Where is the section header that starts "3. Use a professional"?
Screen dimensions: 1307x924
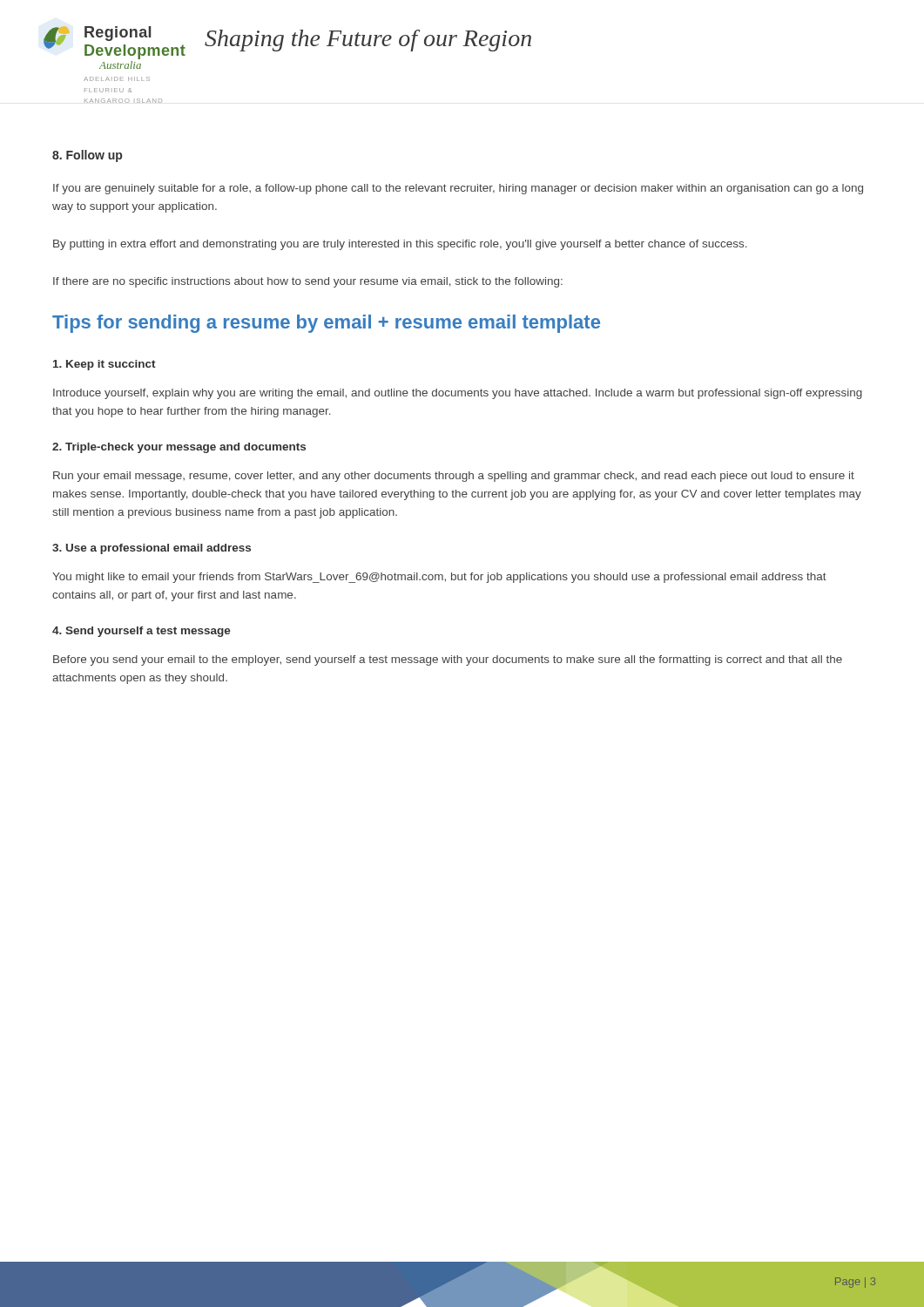click(152, 548)
